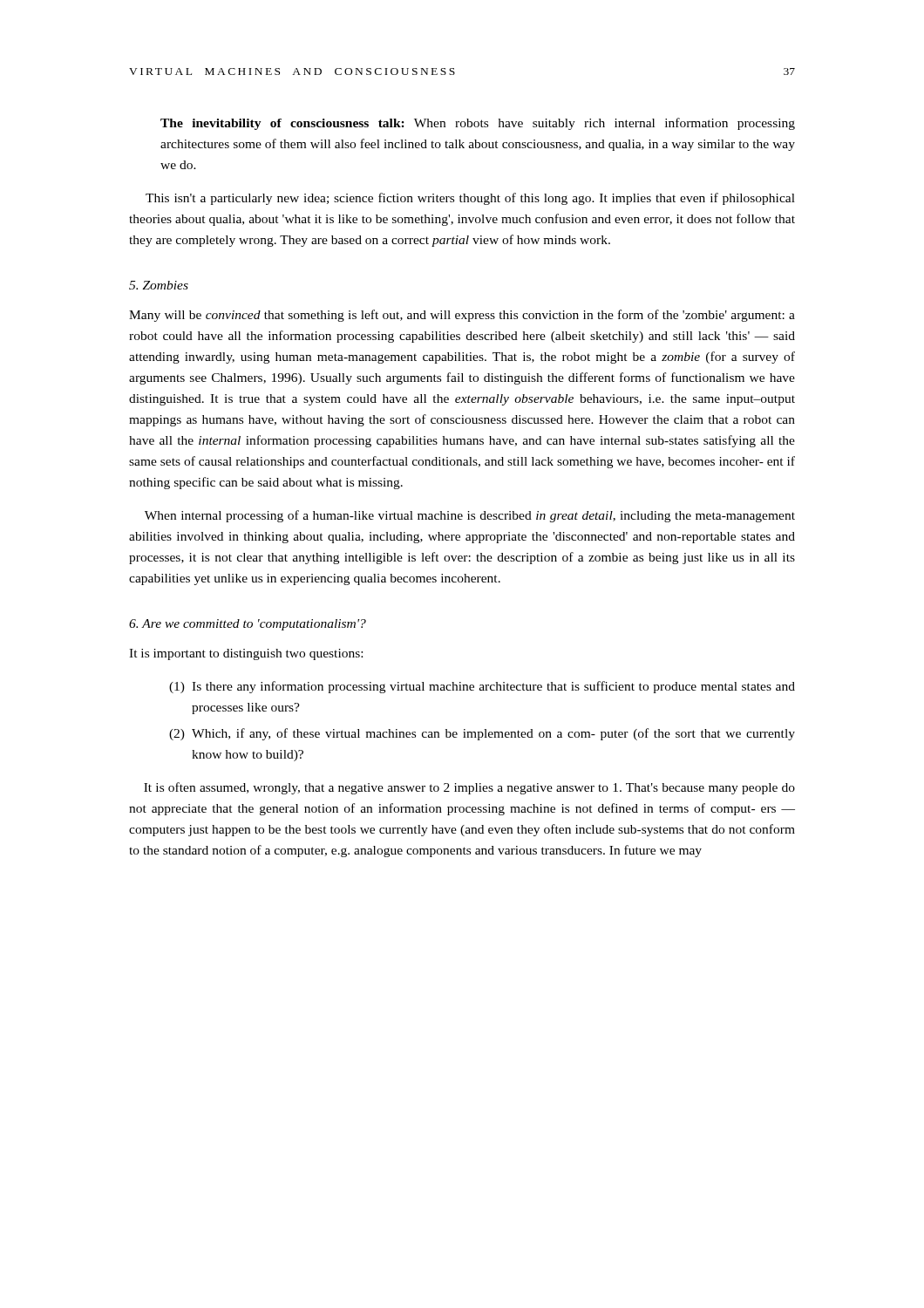Find the block on this page that starts "It is important to distinguish"
This screenshot has height=1308, width=924.
click(x=246, y=653)
